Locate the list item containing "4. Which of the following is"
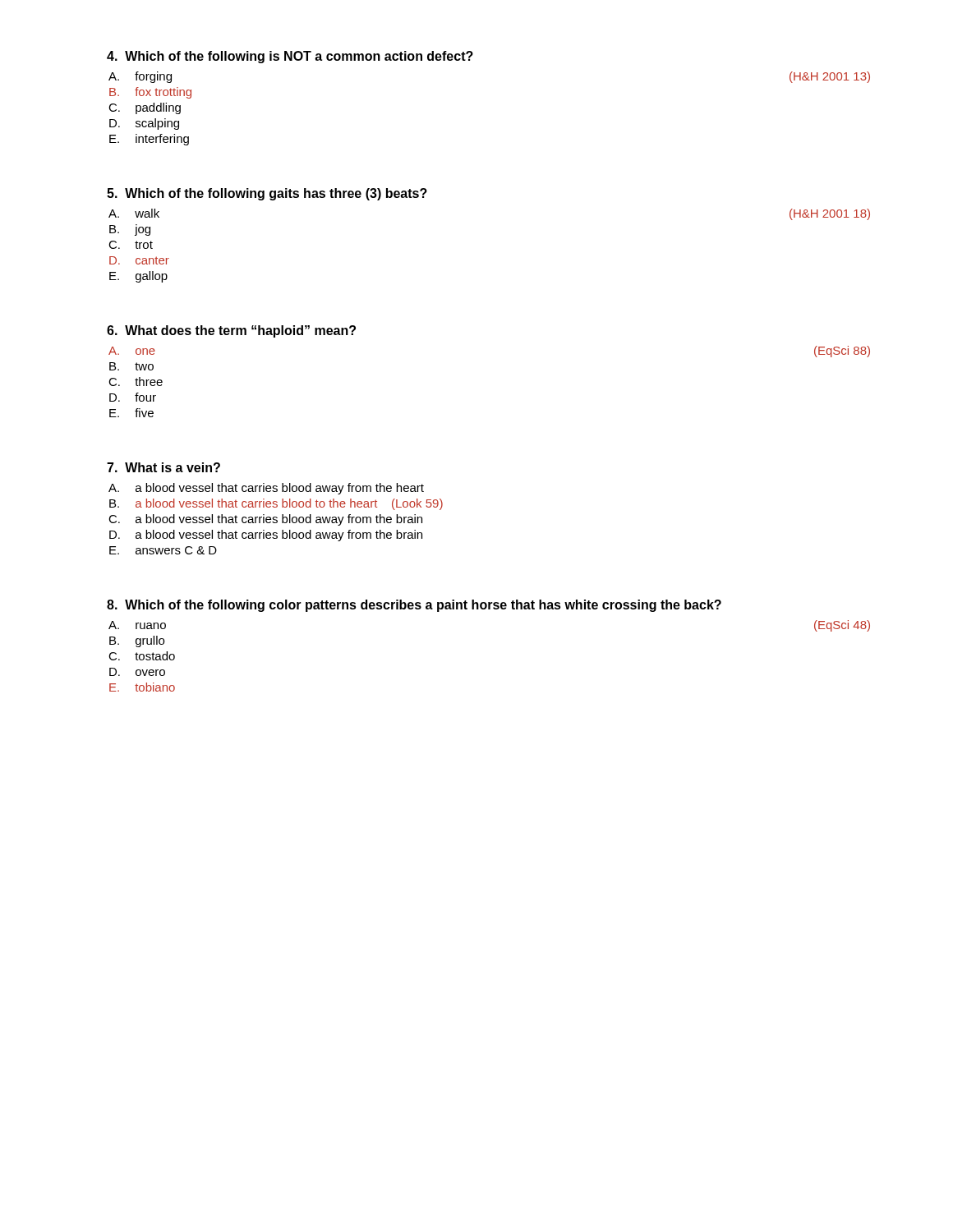This screenshot has width=953, height=1232. coord(290,57)
